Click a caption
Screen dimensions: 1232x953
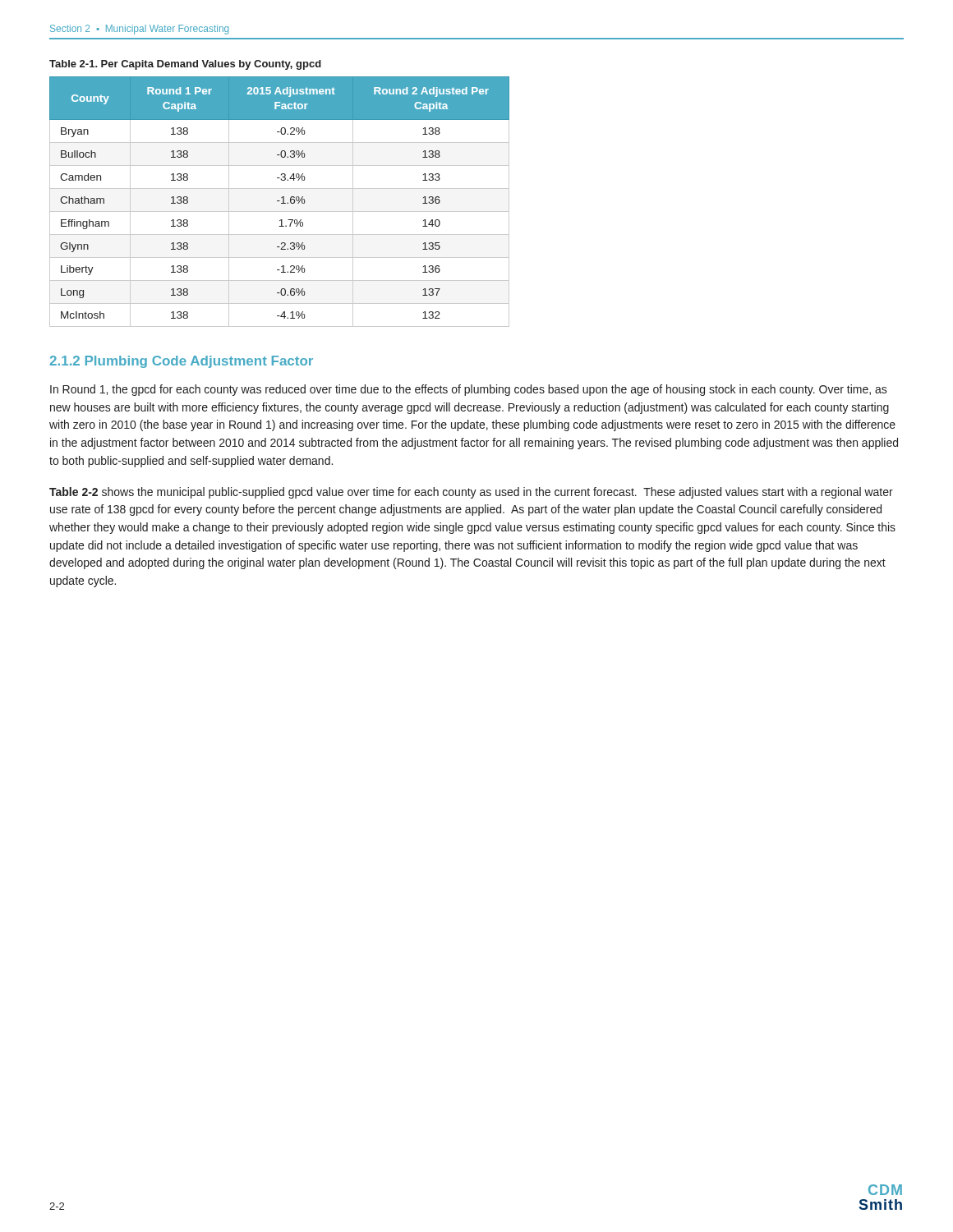(x=185, y=64)
